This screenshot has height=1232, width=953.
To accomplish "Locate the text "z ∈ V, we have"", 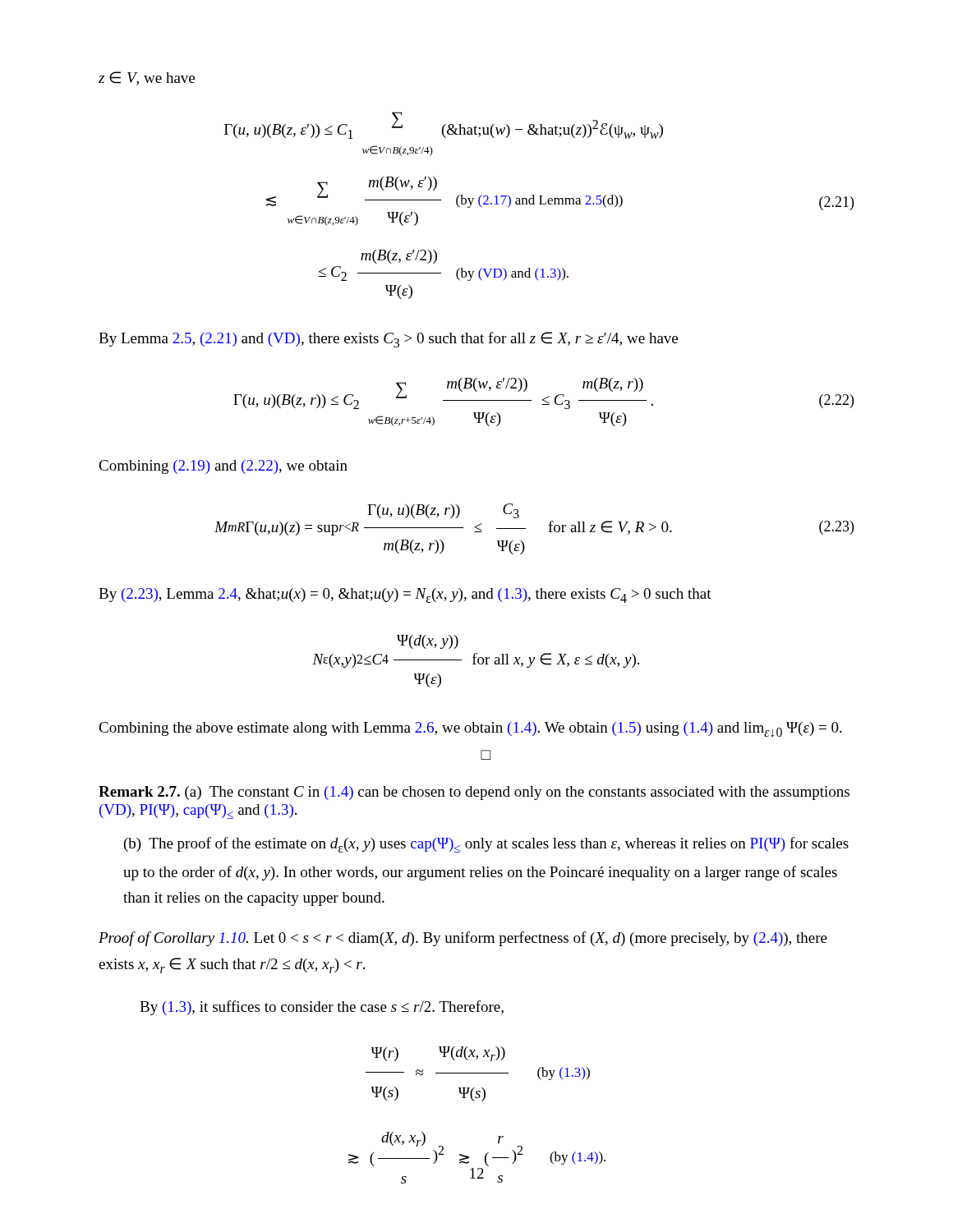I will [147, 78].
